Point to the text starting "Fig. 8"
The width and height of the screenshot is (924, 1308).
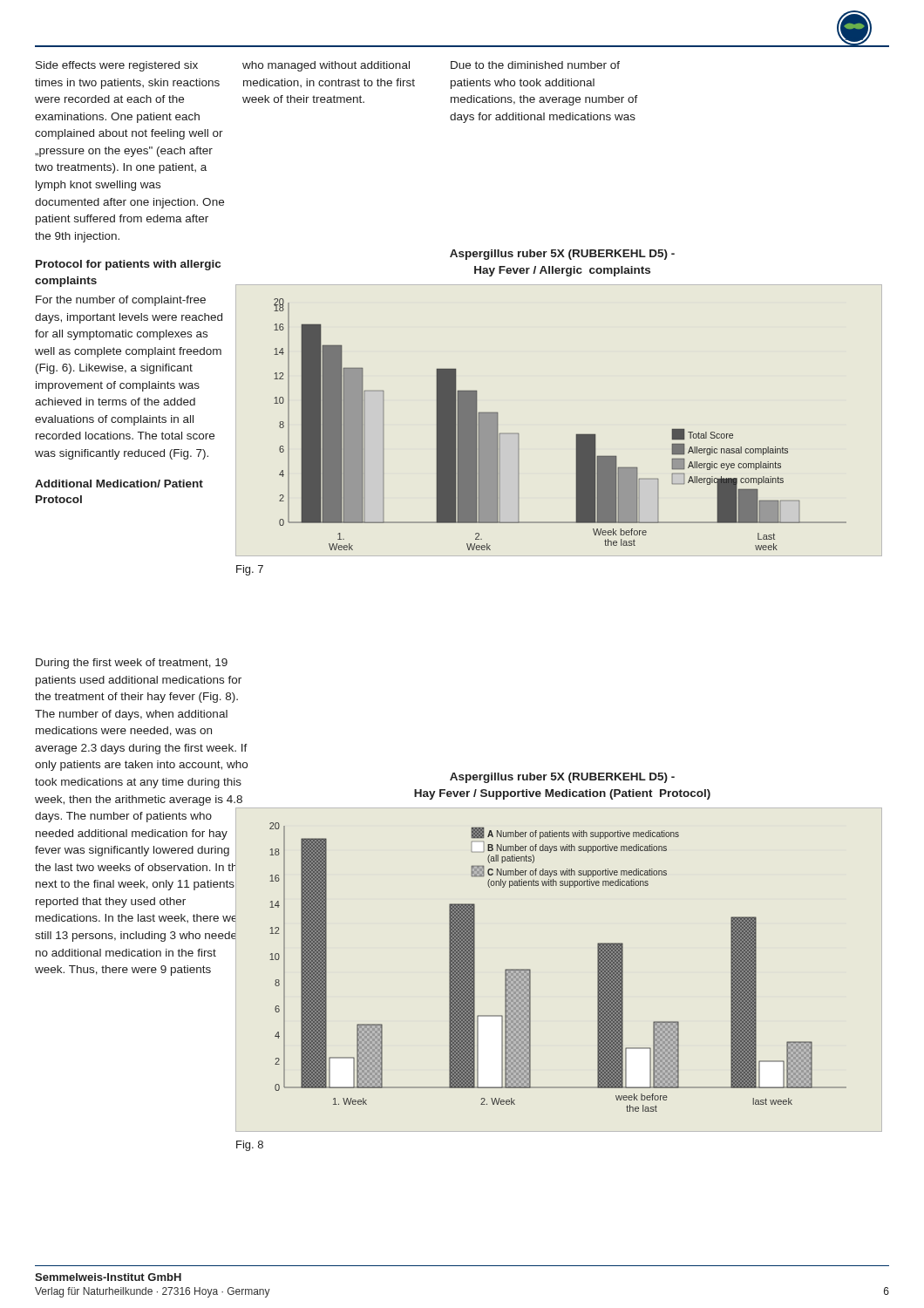click(x=250, y=1144)
